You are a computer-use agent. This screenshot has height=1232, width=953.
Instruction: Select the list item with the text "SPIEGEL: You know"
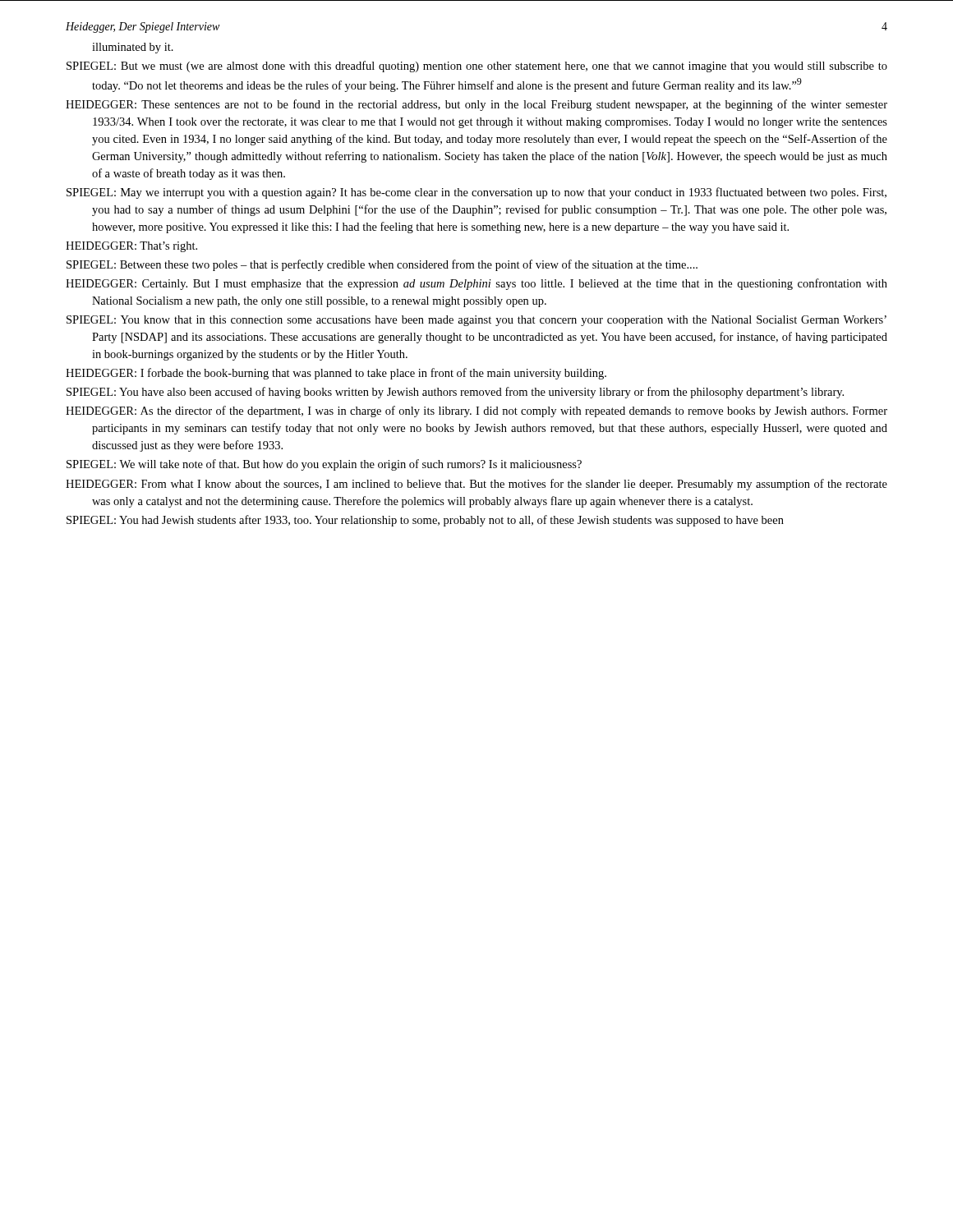[x=476, y=337]
